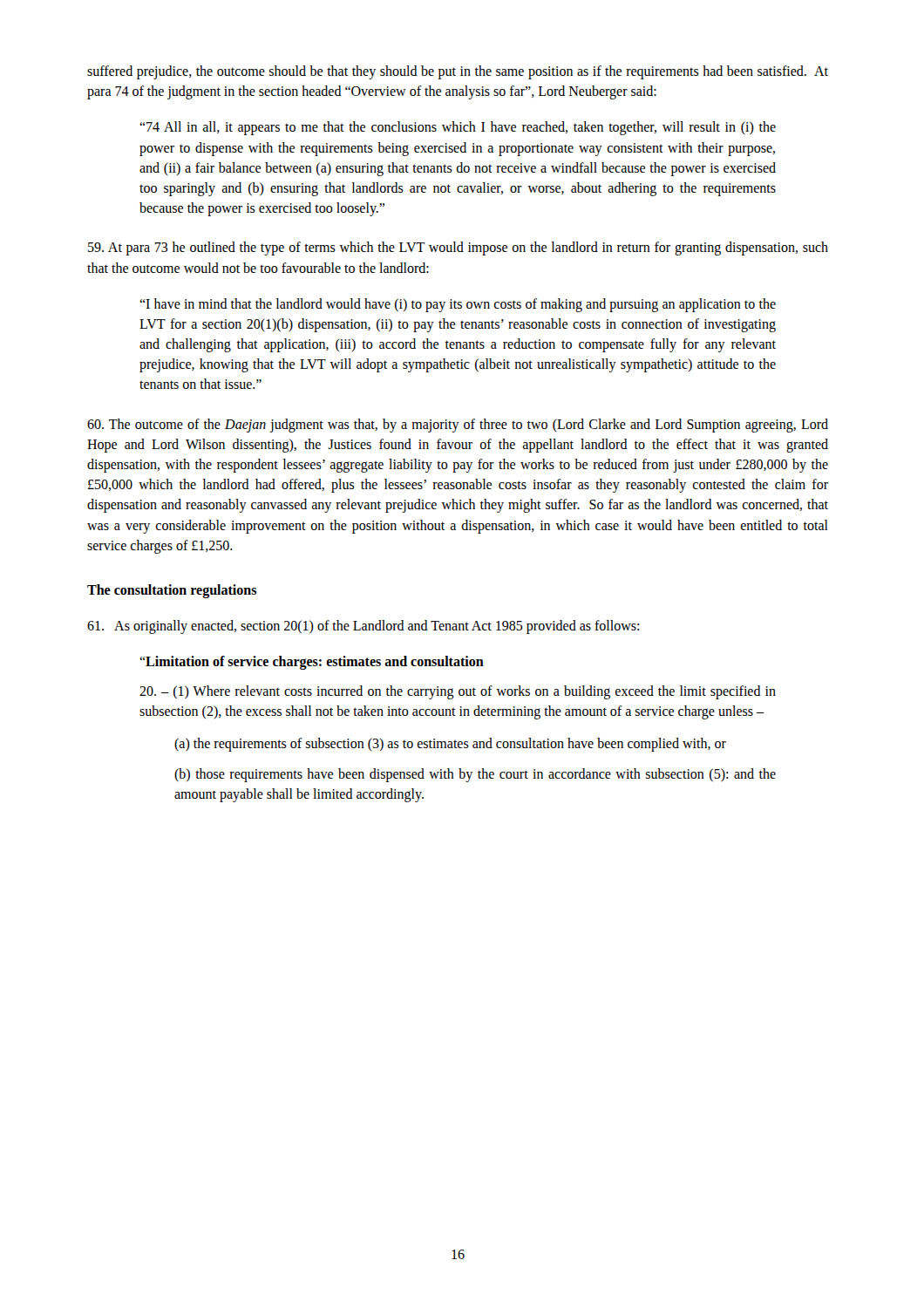Point to the block beginning "At para 73 he outlined"
The width and height of the screenshot is (924, 1308).
point(458,258)
